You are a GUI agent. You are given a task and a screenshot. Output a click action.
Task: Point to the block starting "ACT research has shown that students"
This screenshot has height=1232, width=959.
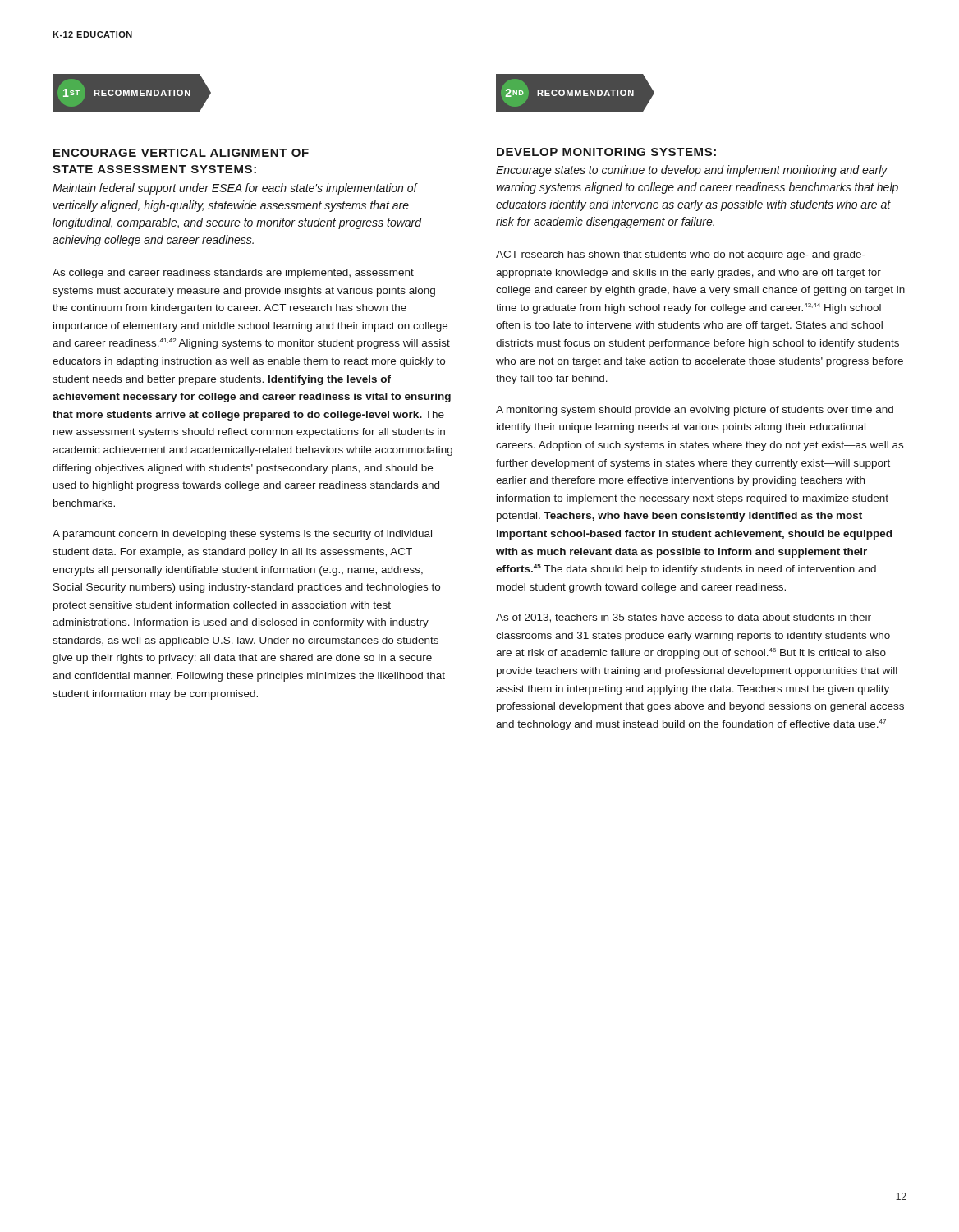(702, 317)
